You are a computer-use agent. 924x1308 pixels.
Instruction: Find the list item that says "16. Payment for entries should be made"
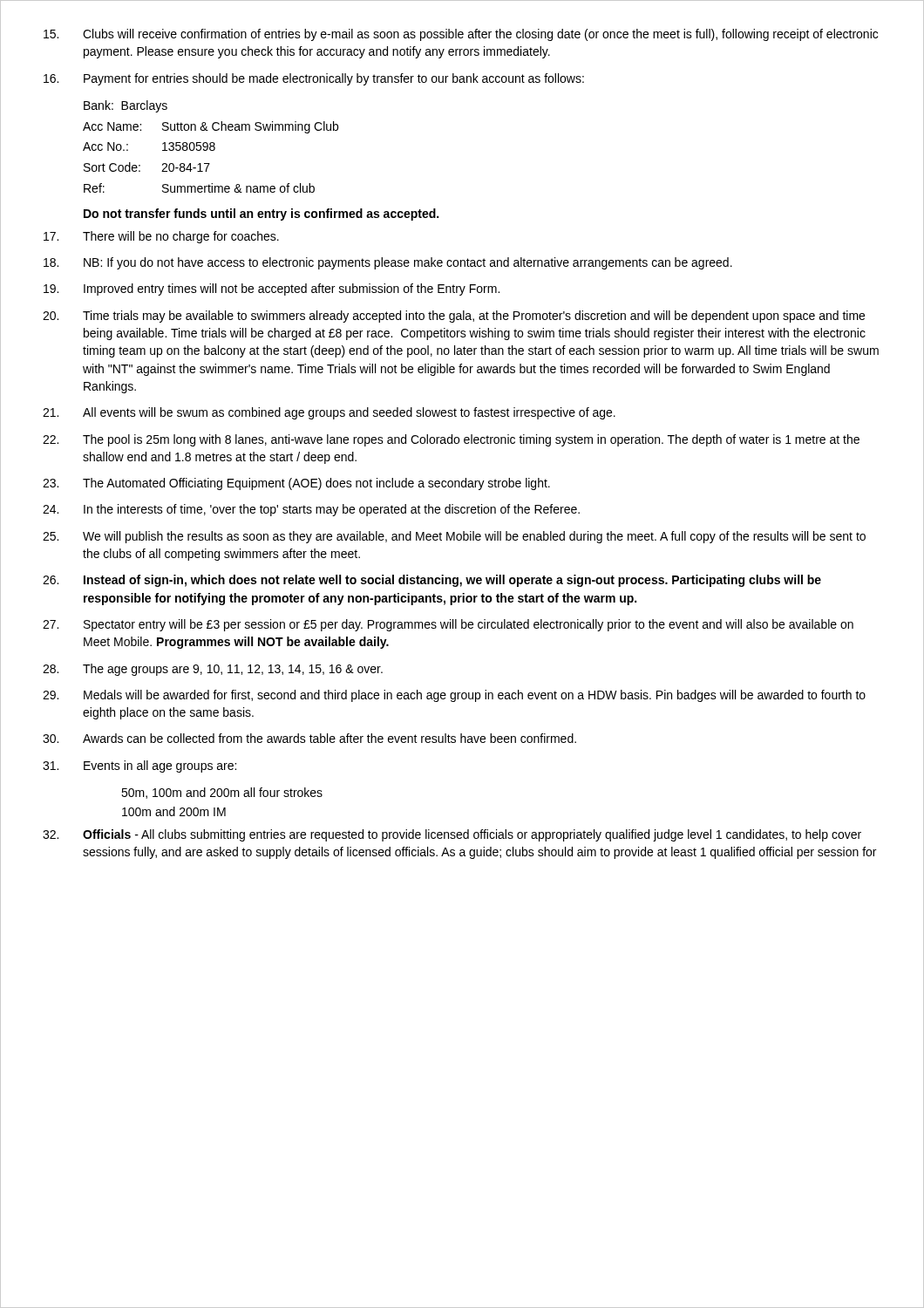[462, 78]
